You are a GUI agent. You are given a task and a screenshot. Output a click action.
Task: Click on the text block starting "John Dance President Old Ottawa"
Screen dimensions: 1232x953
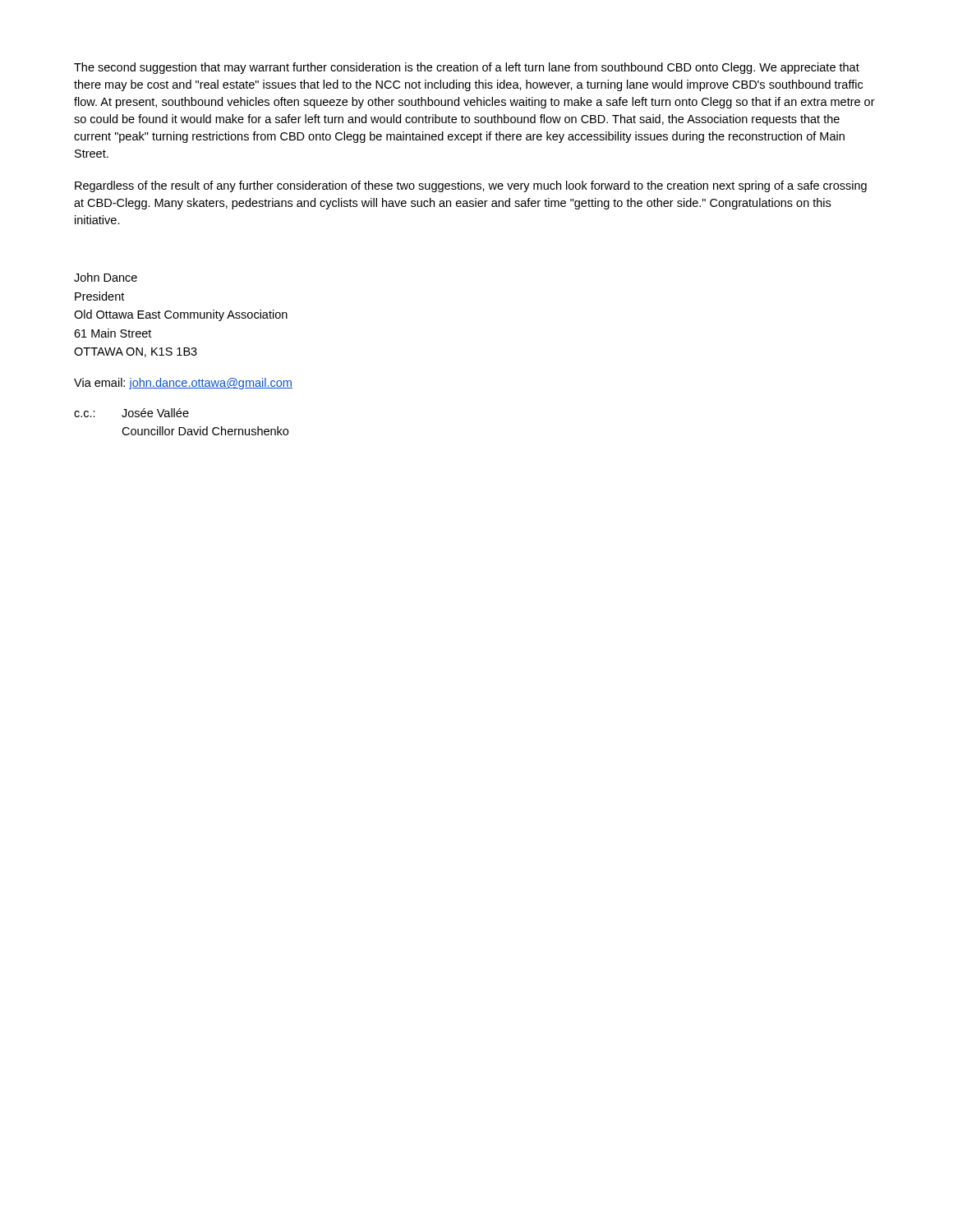click(181, 315)
